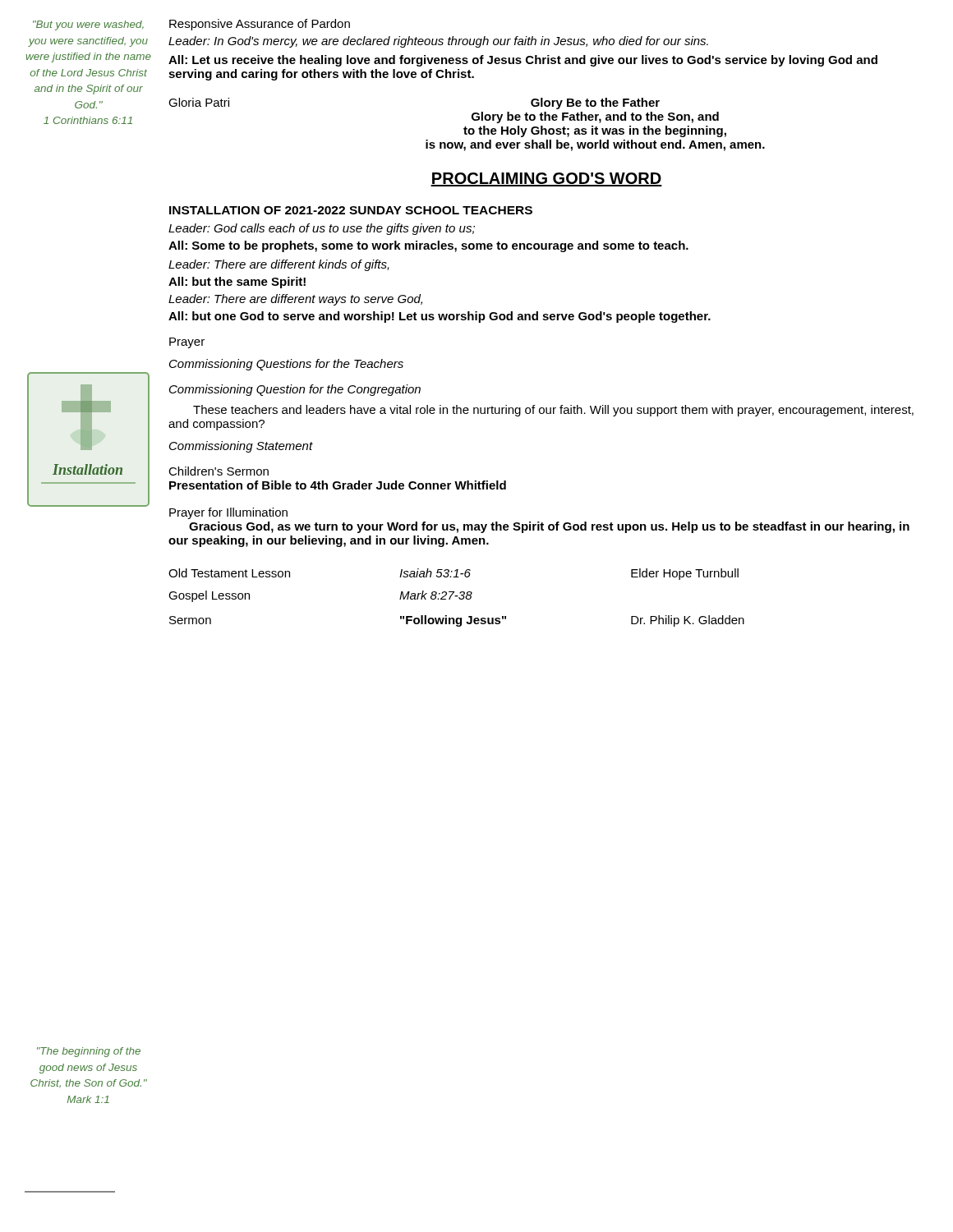This screenshot has width=953, height=1232.
Task: Select the text block that says "Prayer for Illumination Gracious God,"
Action: 539,526
